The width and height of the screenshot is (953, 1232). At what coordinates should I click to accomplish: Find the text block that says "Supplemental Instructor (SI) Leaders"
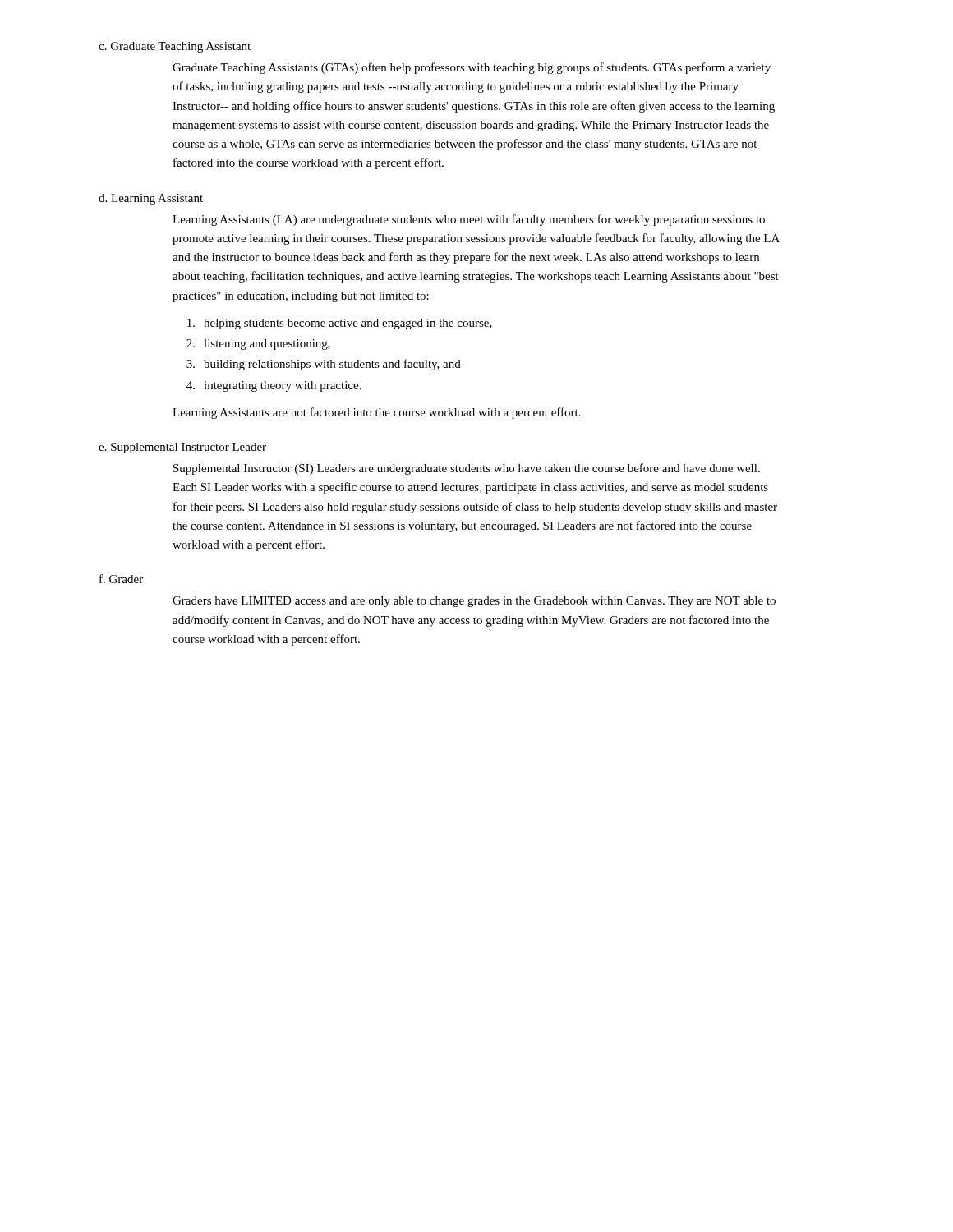[x=475, y=506]
